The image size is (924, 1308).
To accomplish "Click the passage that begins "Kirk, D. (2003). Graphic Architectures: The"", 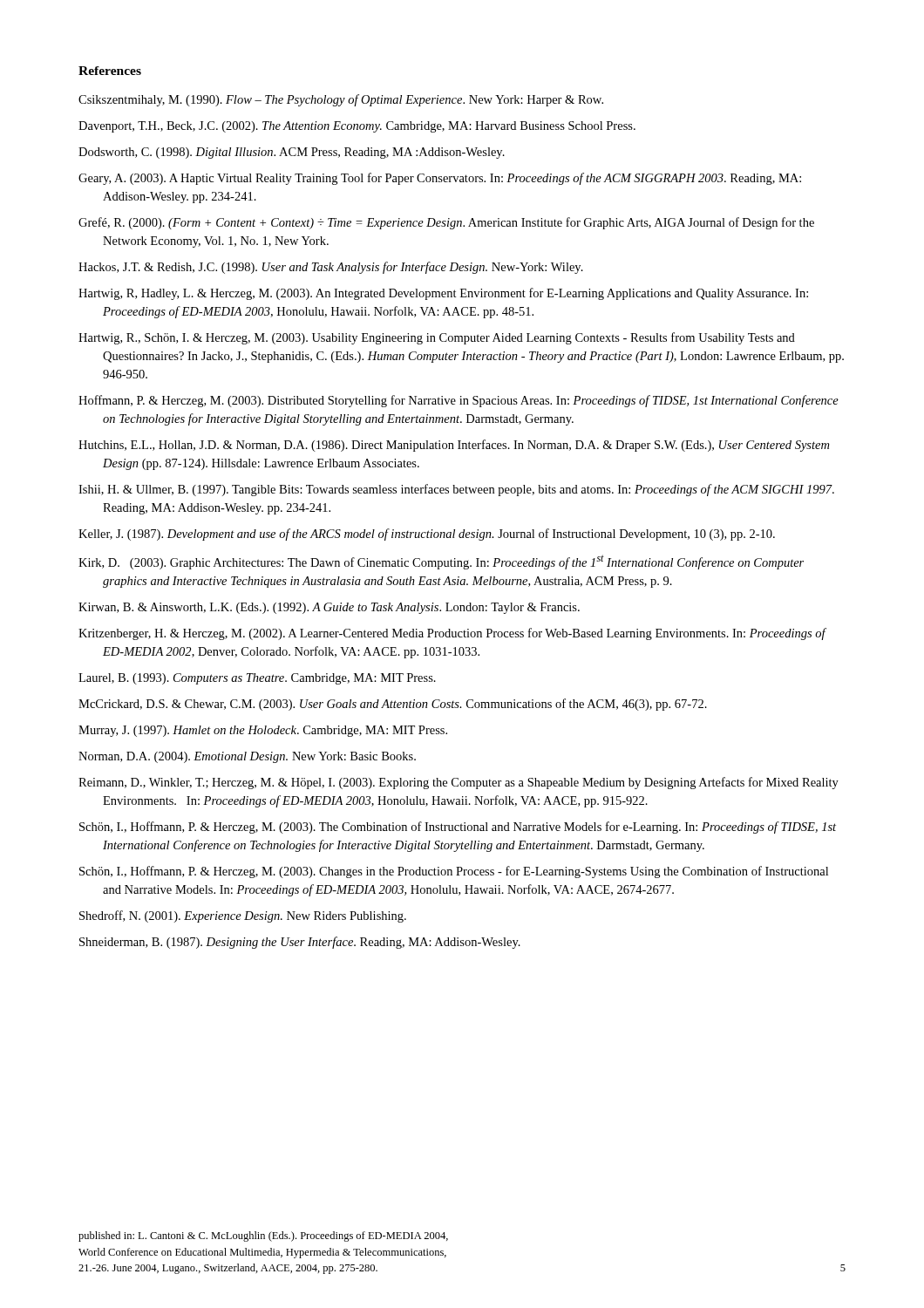I will (441, 570).
